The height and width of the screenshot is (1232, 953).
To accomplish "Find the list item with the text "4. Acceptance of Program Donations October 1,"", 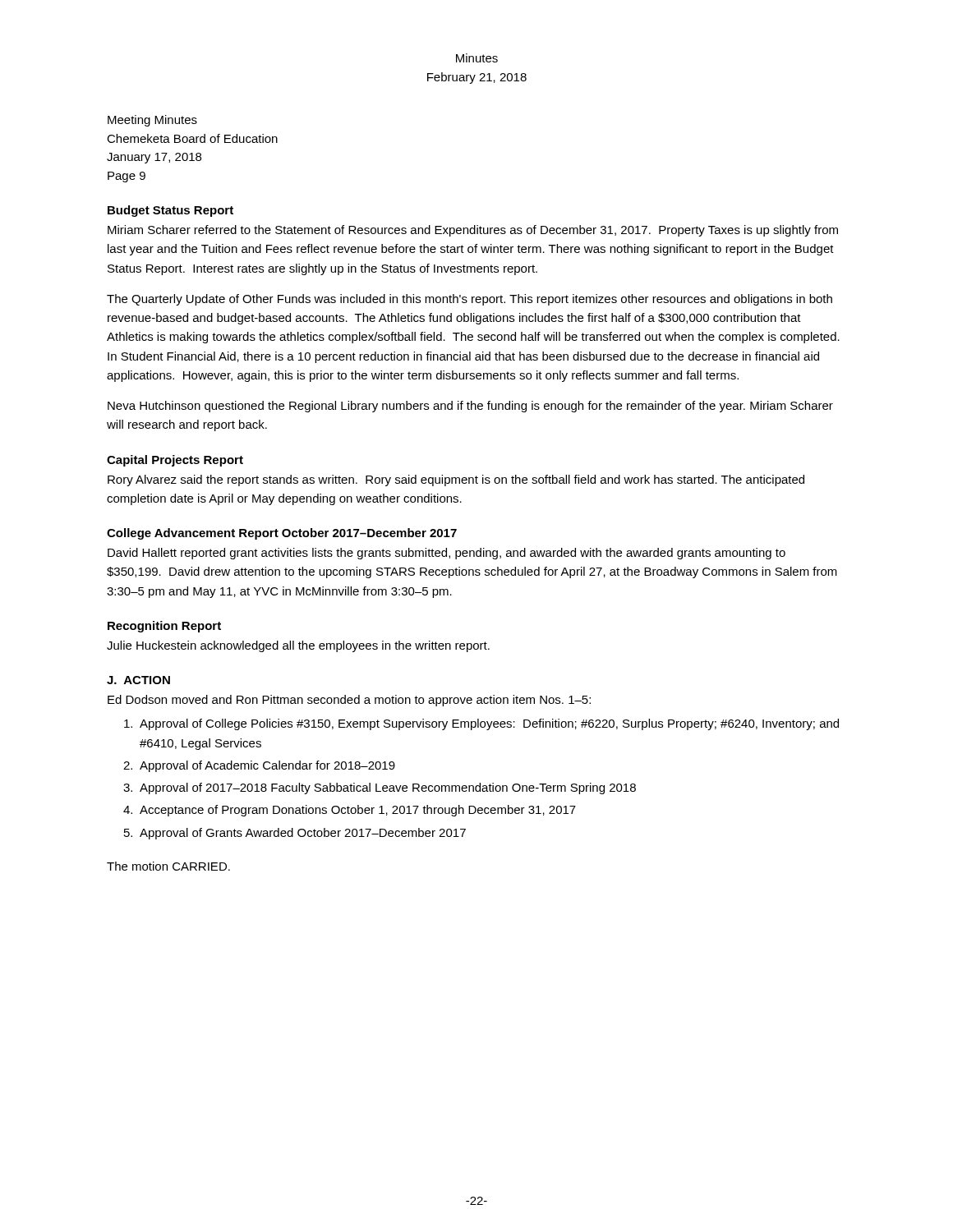I will coord(350,810).
